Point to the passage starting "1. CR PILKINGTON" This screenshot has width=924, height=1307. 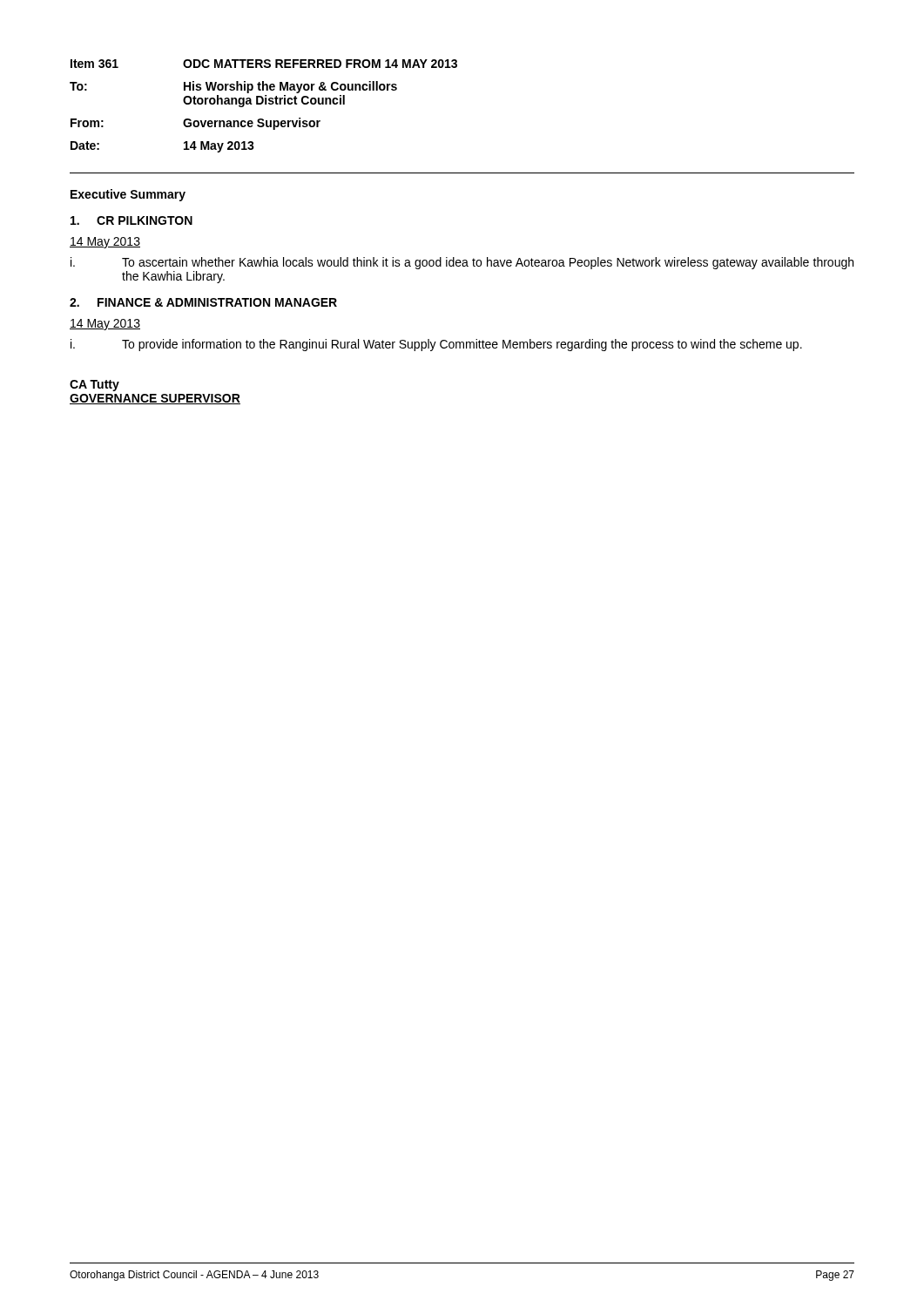pyautogui.click(x=131, y=220)
